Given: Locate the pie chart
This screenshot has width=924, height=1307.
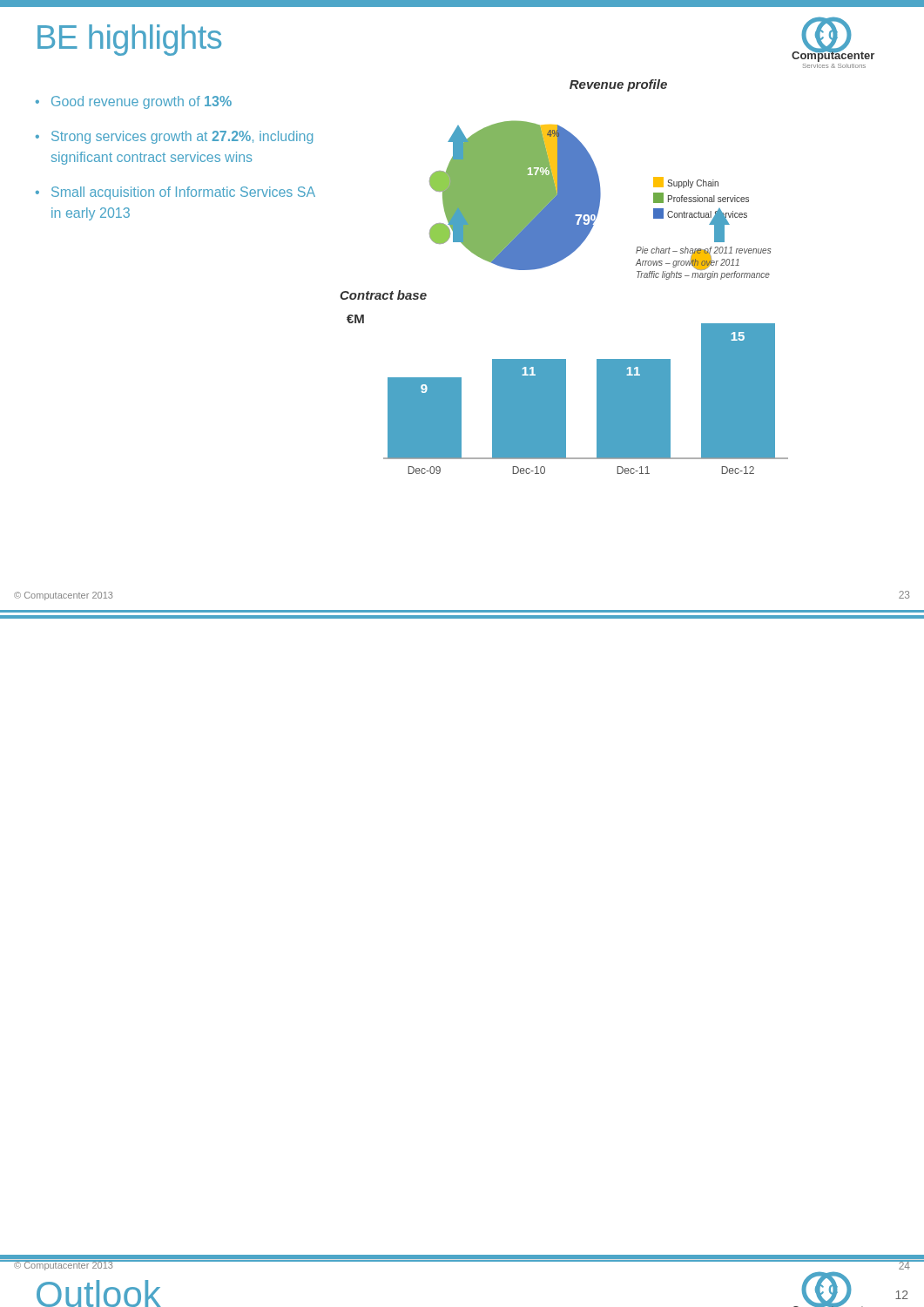Looking at the screenshot, I should (x=618, y=200).
